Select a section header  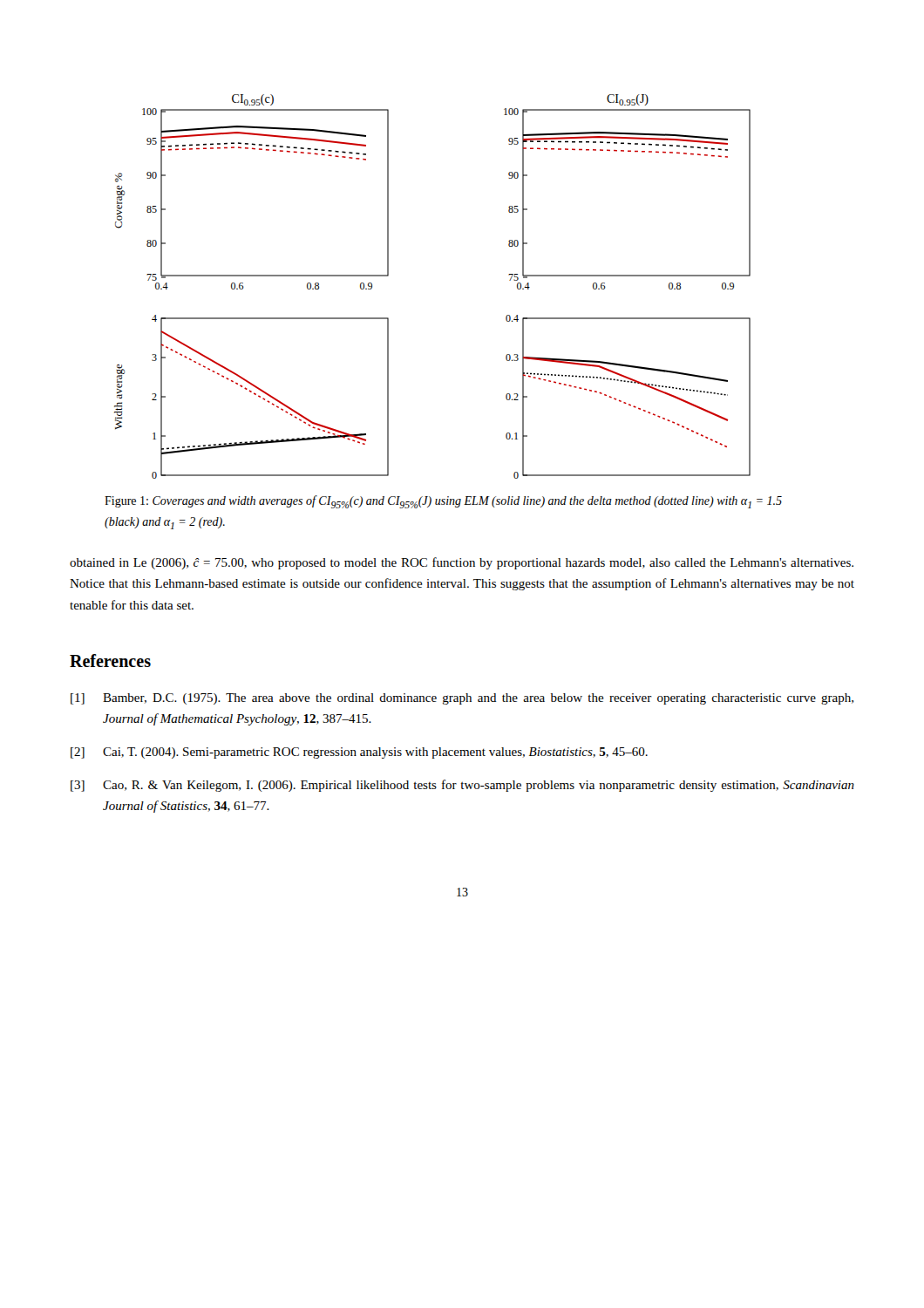(110, 661)
